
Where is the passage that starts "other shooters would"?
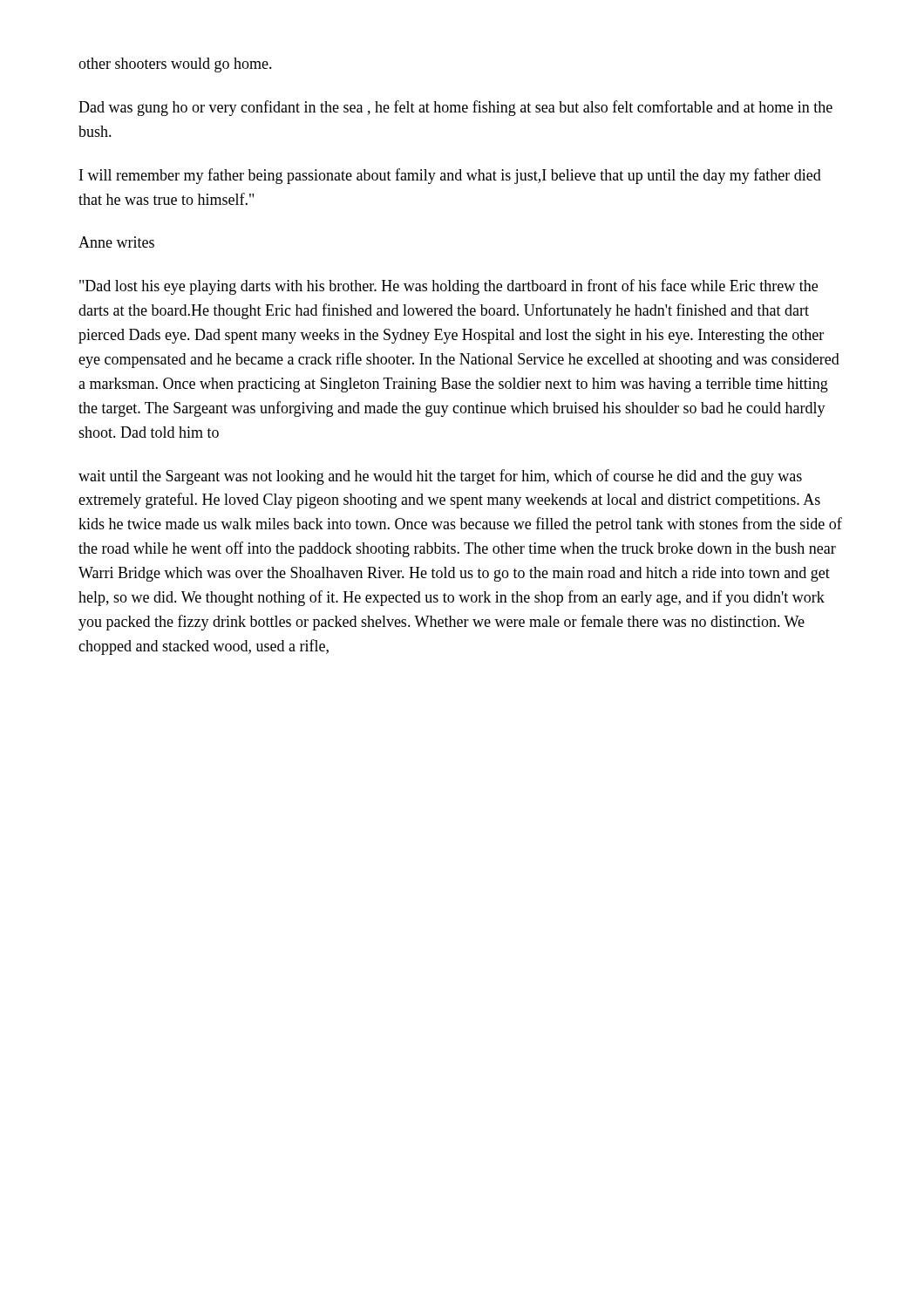175,64
